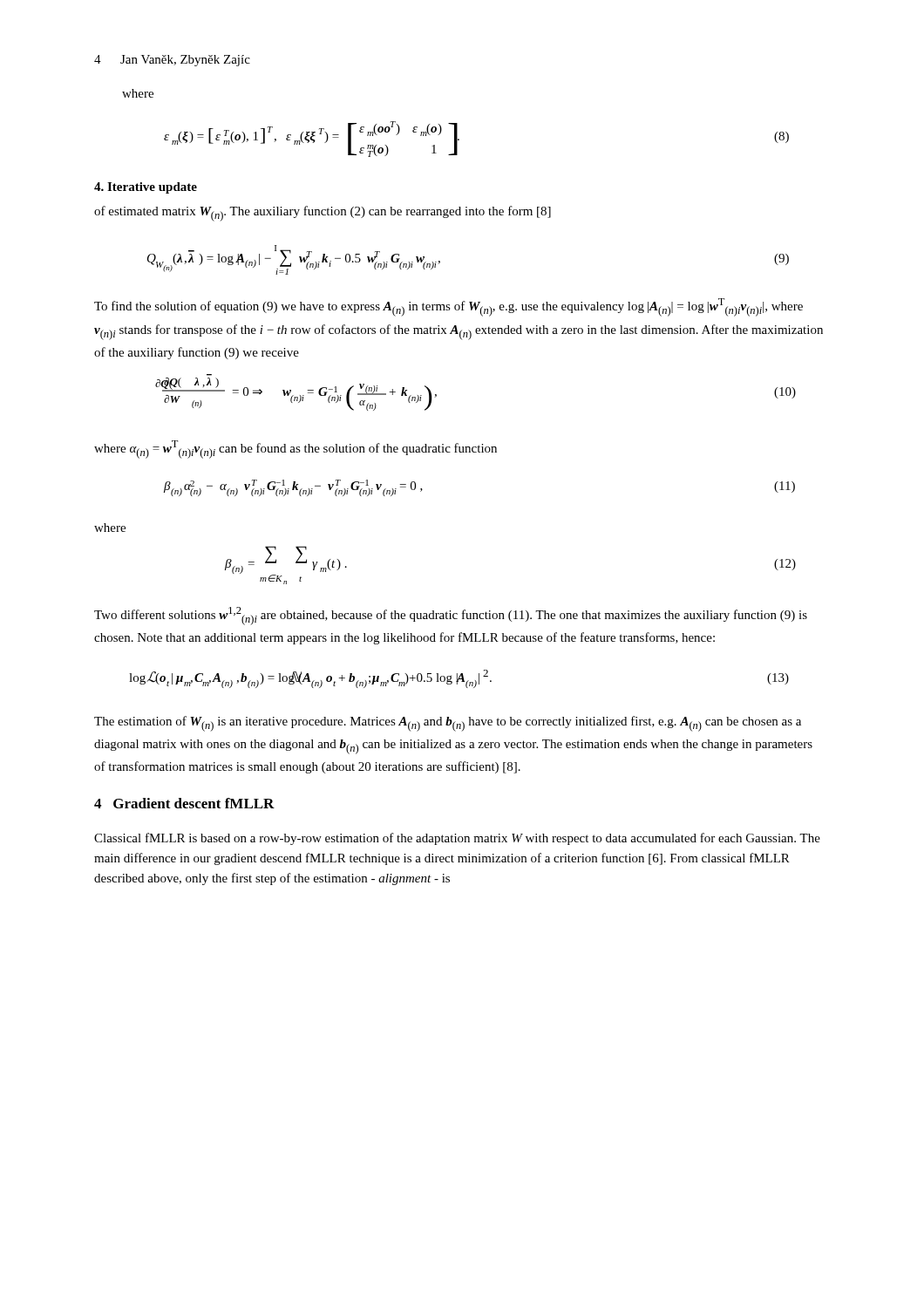
Task: Find the formula on this page that starts "log ℒ ( o t"
Action: (460, 678)
